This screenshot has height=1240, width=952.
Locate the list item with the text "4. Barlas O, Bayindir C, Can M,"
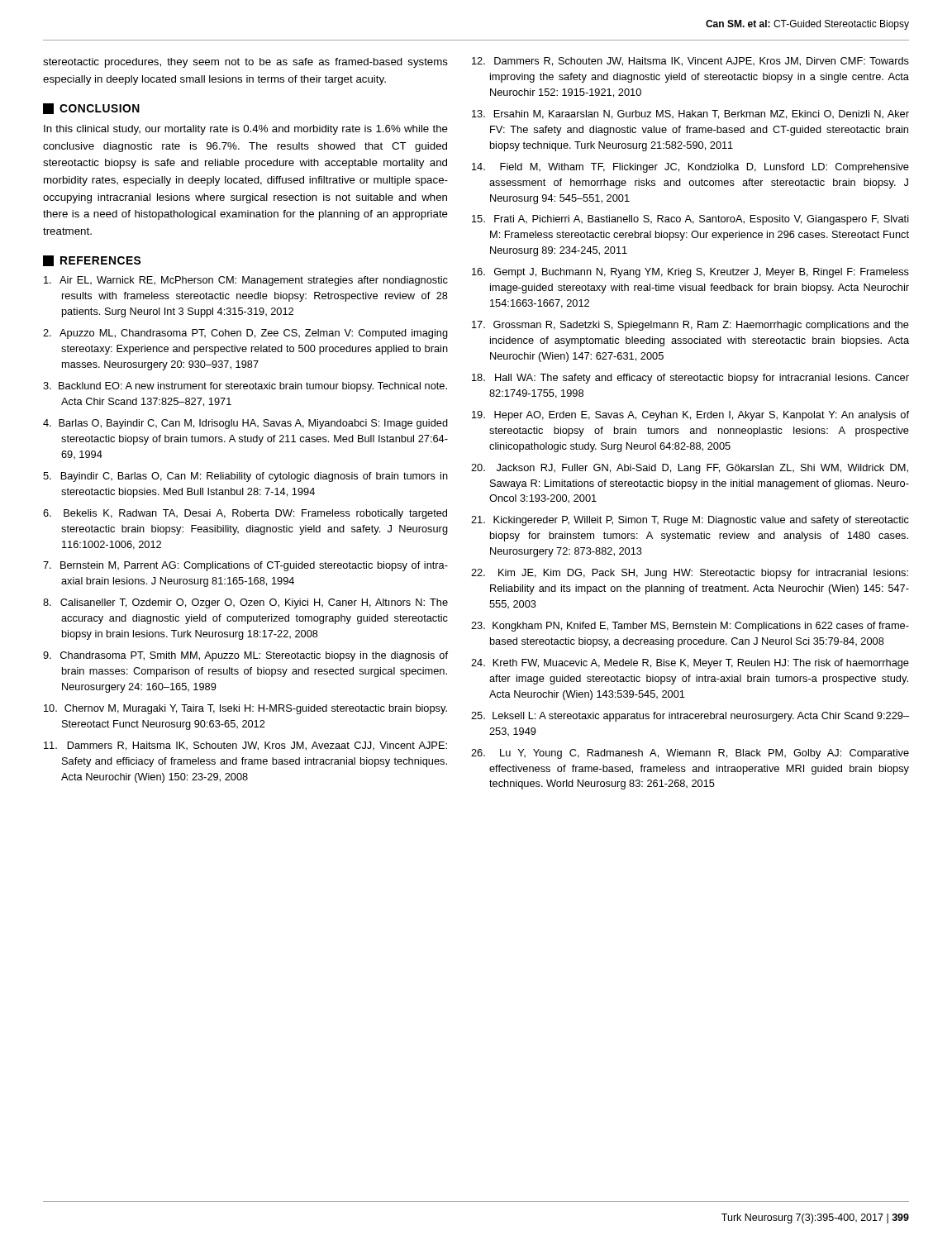tap(245, 439)
